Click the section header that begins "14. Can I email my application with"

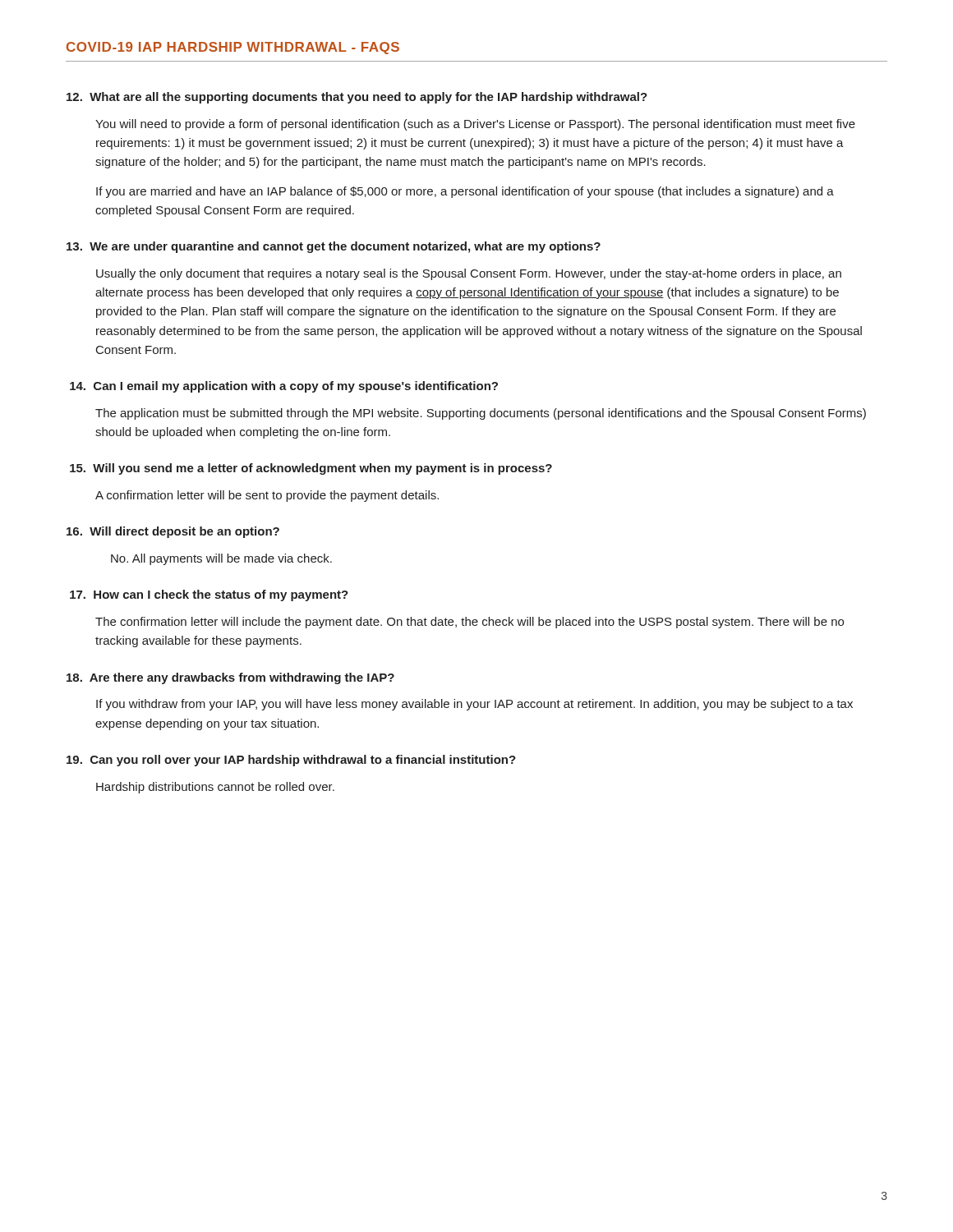(x=282, y=386)
